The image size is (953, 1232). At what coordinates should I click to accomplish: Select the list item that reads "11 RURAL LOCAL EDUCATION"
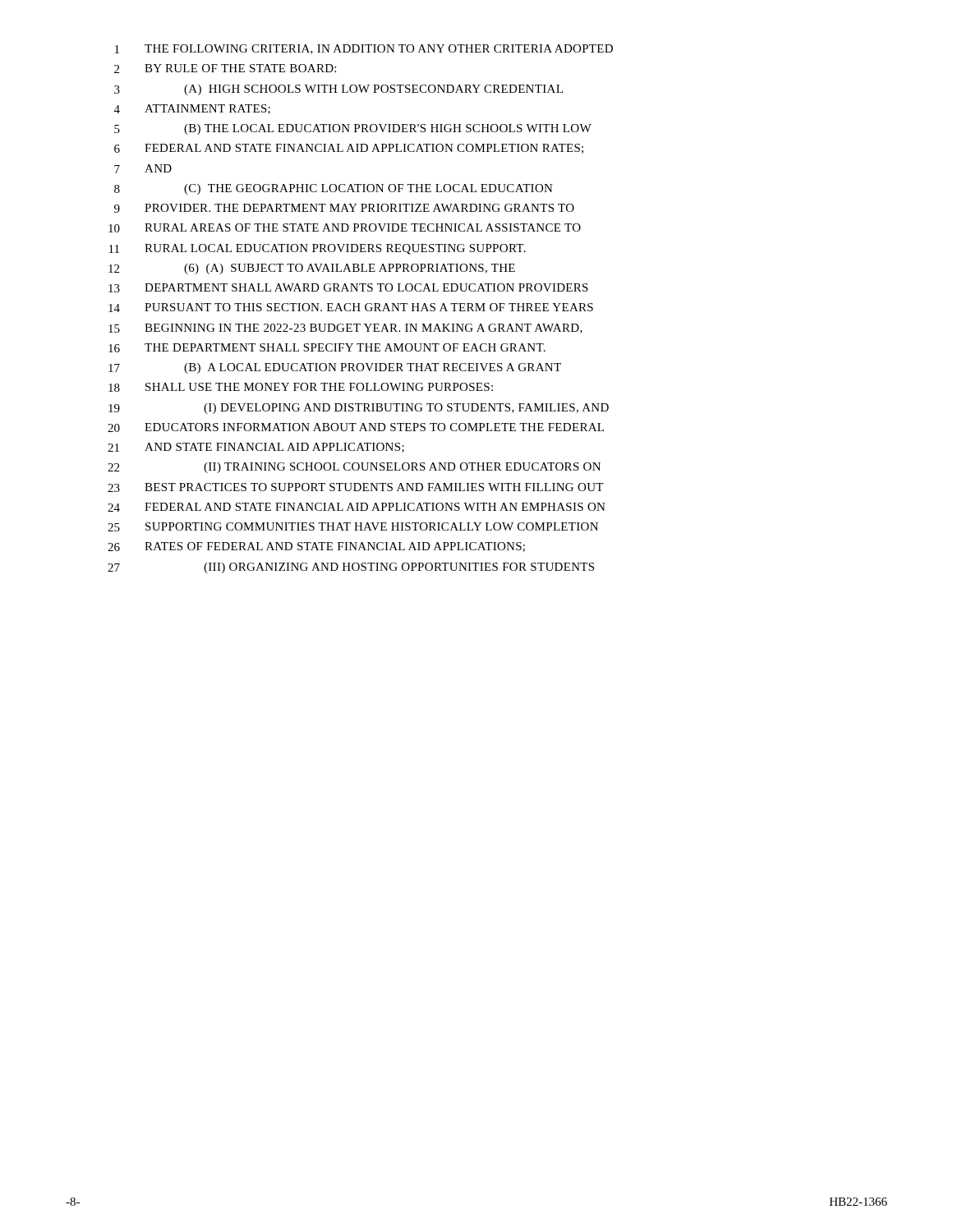point(488,249)
